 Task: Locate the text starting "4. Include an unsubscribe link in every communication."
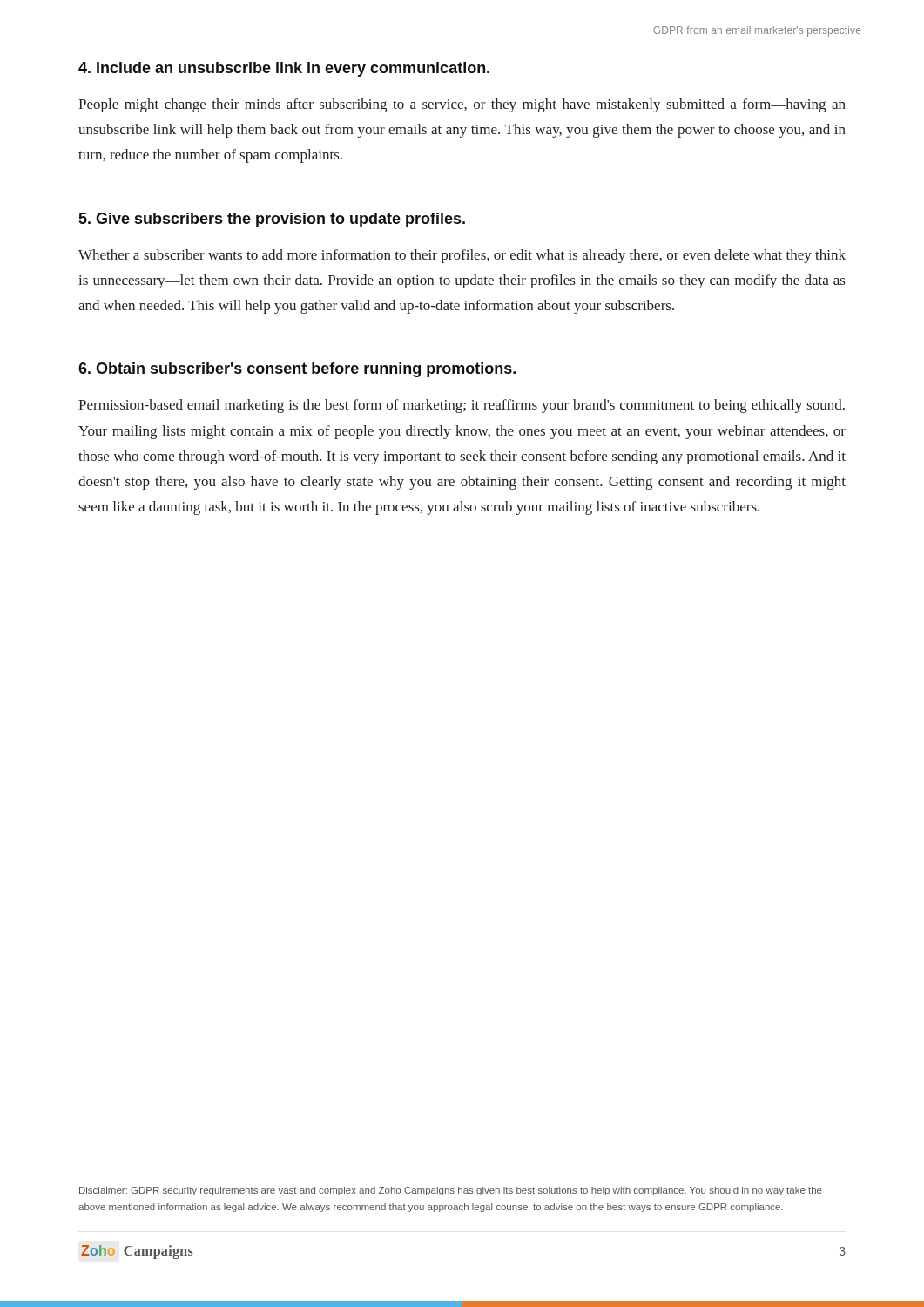284,68
